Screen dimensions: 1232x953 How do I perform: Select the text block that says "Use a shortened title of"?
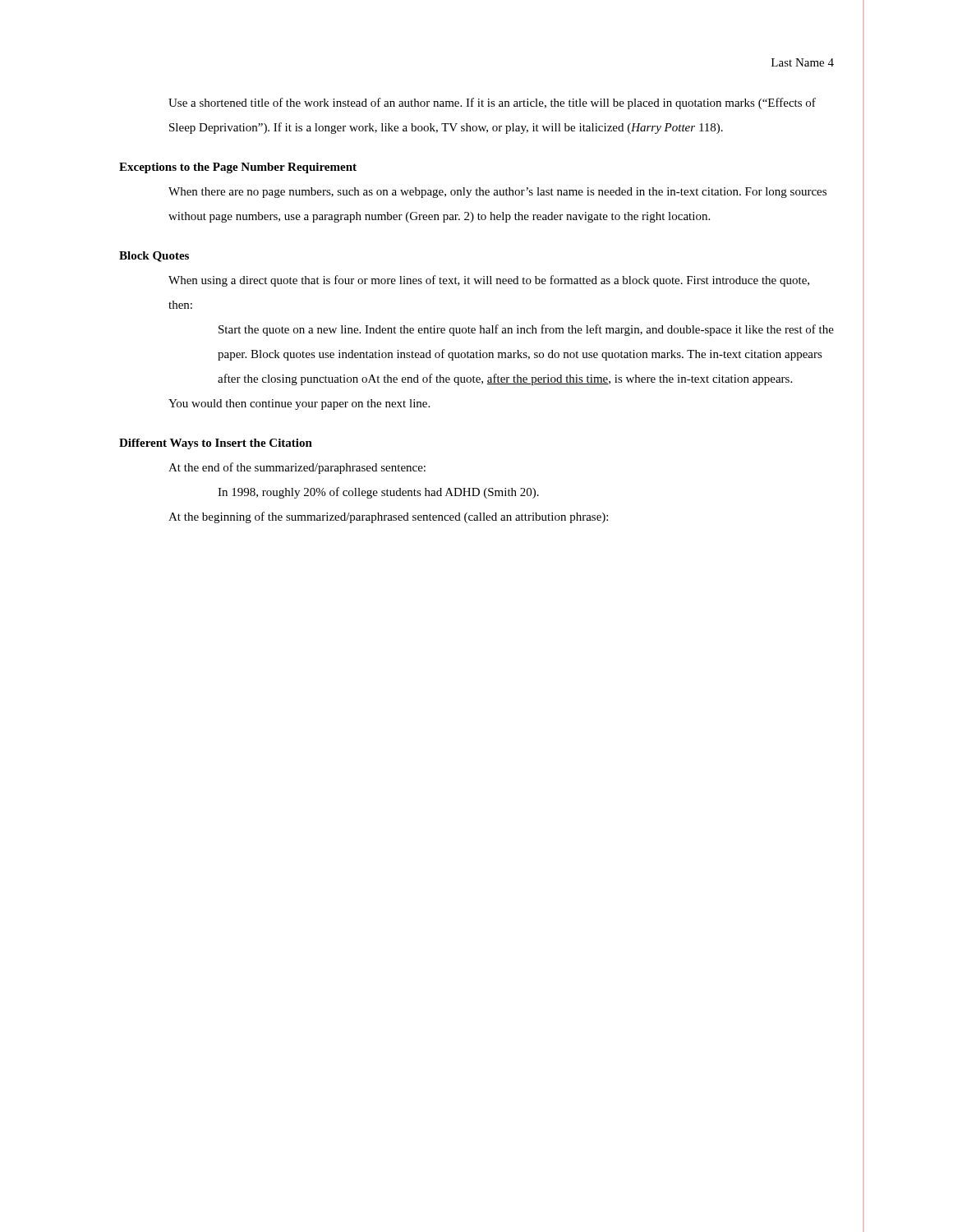tap(492, 115)
